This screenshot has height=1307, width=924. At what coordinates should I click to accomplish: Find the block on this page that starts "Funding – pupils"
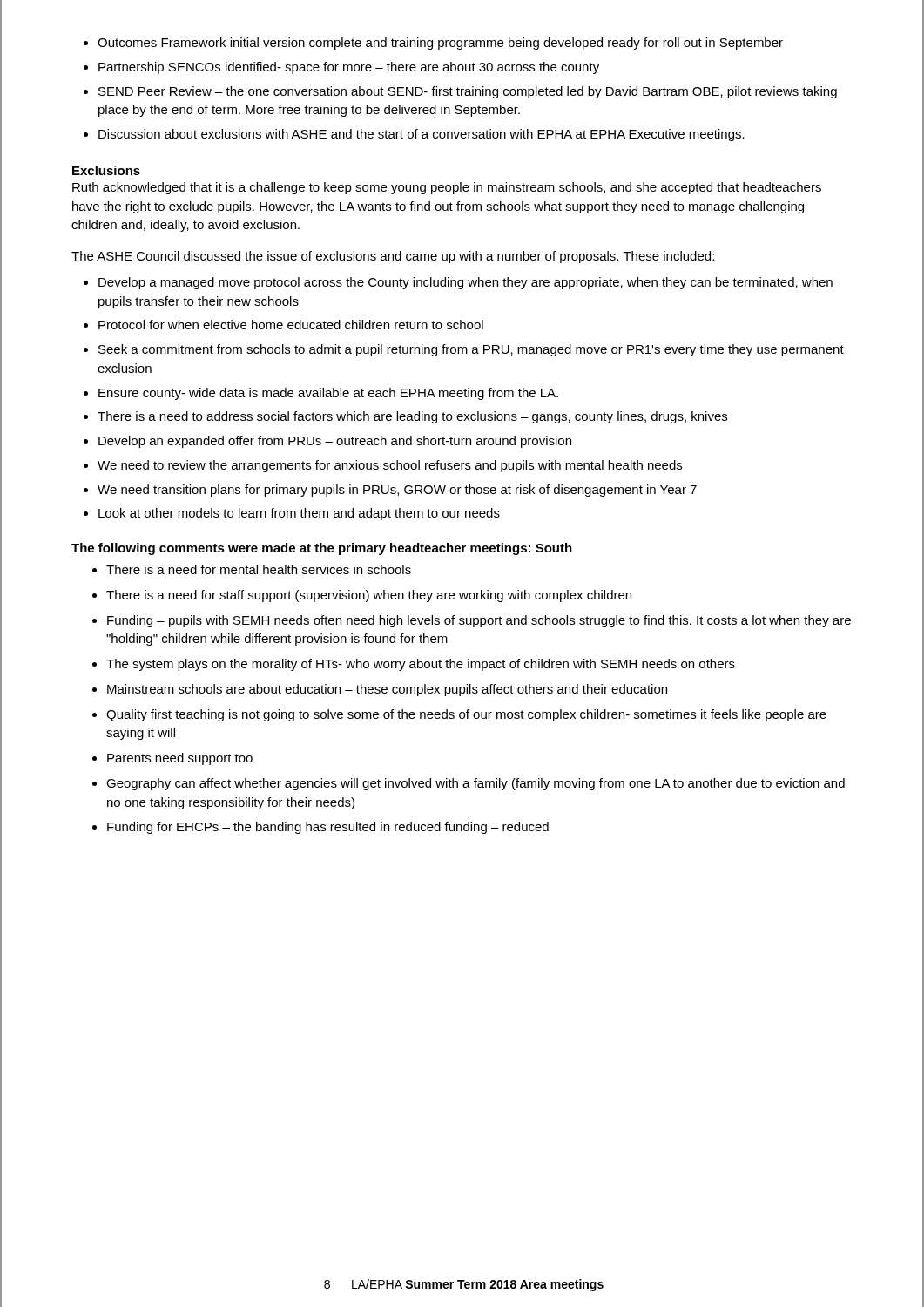point(479,629)
